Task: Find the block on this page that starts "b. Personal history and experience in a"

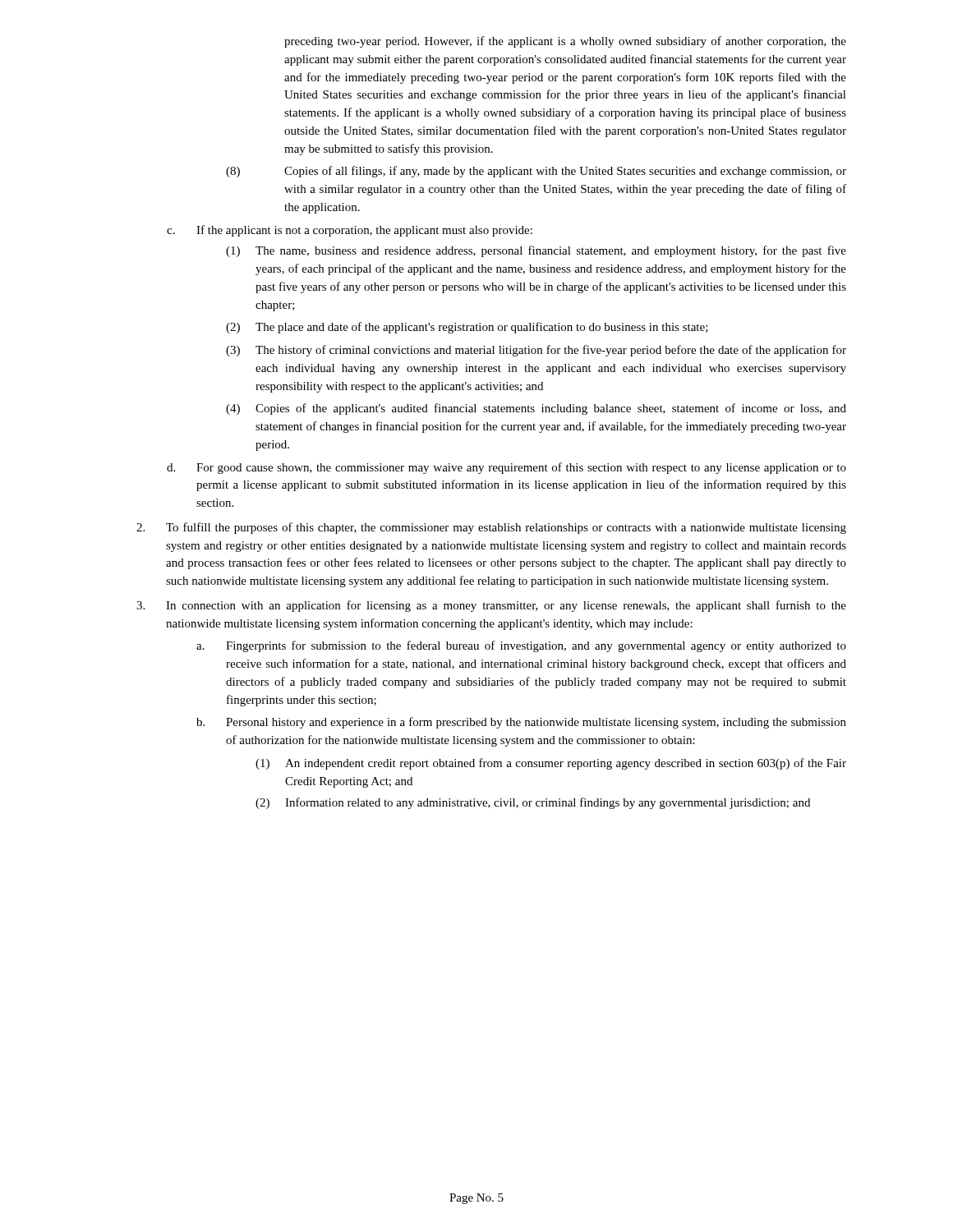Action: click(521, 732)
